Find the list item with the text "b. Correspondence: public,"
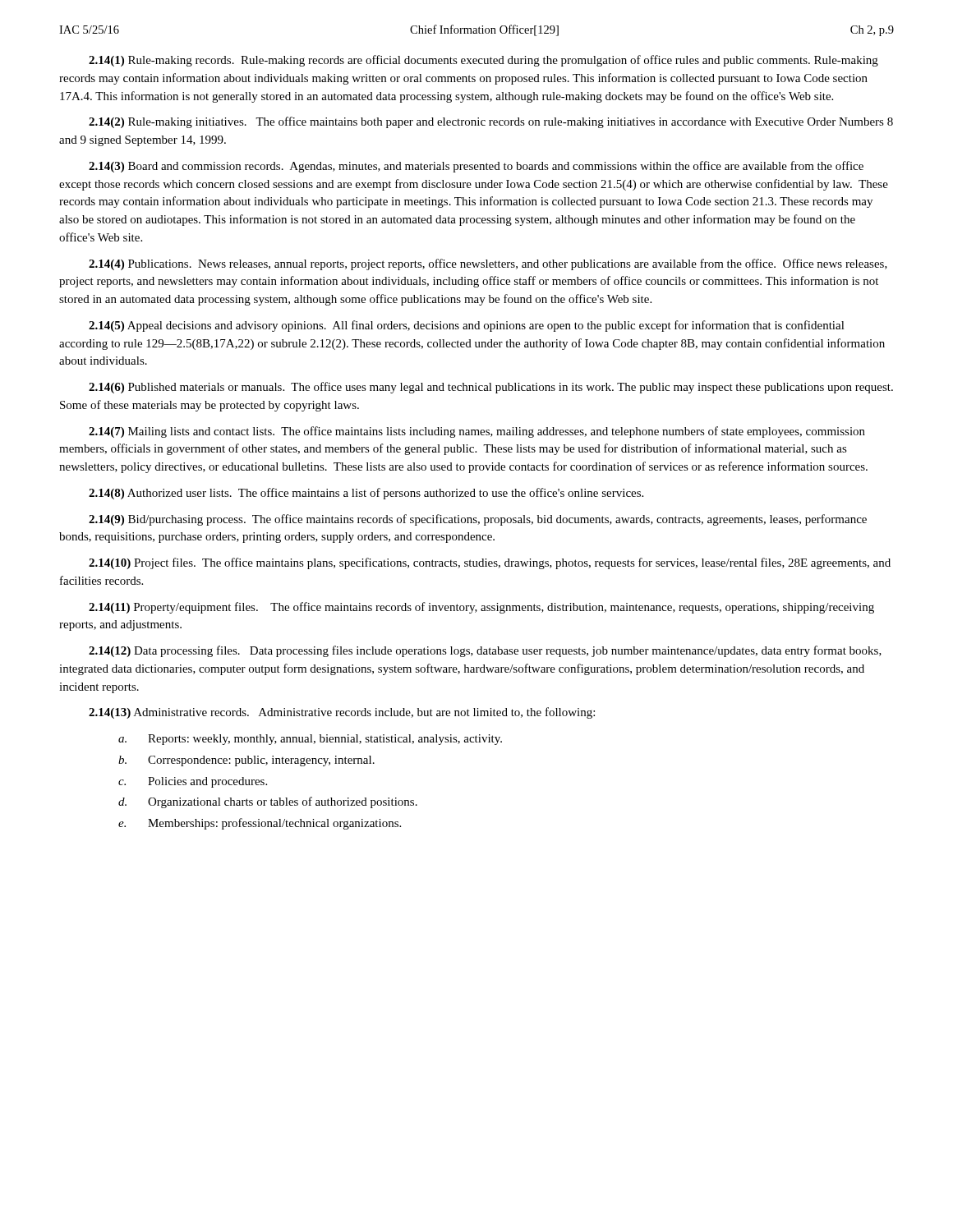The width and height of the screenshot is (953, 1232). tap(246, 761)
